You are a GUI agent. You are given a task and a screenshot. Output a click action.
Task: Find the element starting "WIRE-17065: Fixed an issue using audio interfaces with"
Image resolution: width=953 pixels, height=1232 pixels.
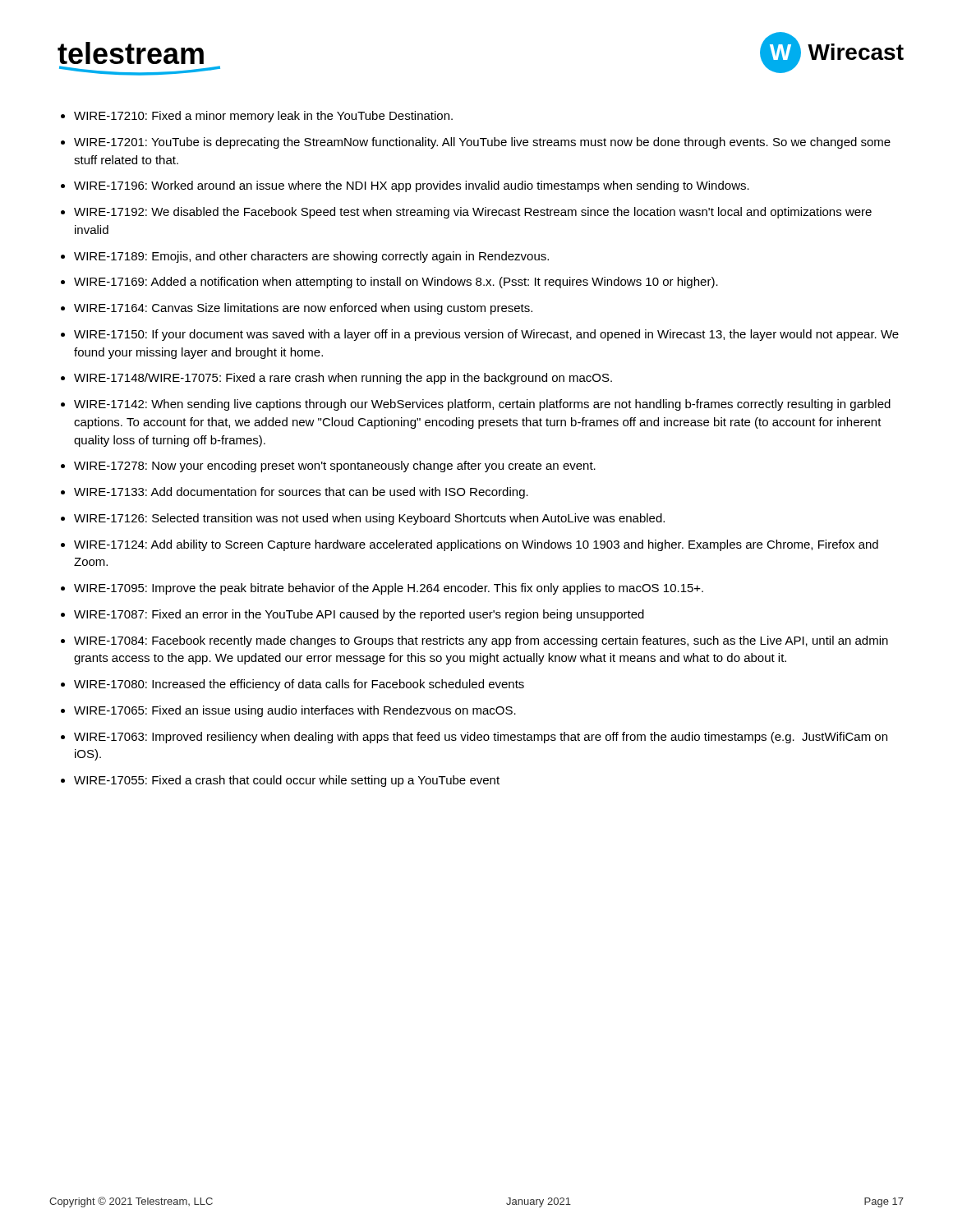point(295,710)
